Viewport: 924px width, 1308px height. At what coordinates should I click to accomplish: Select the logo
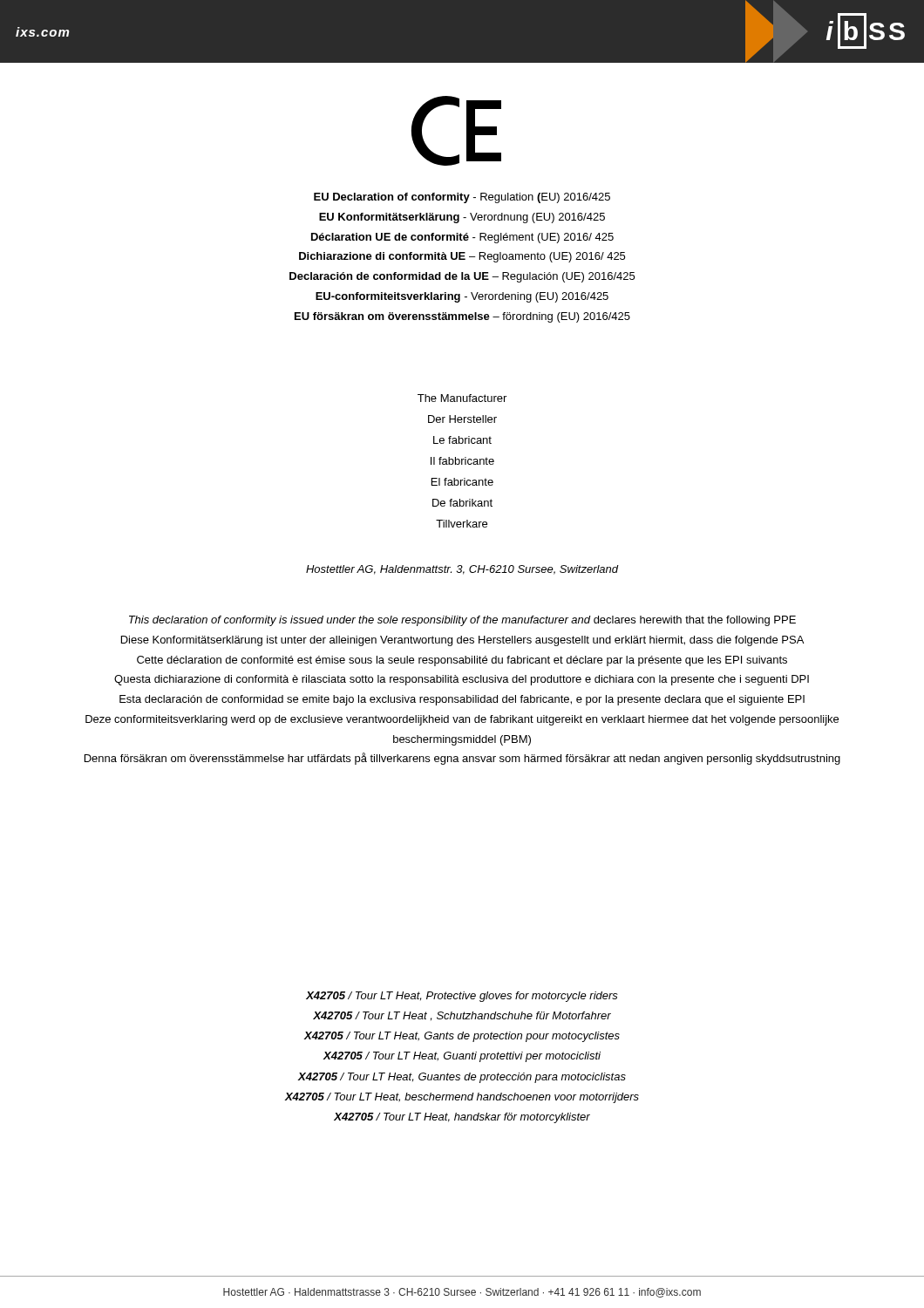click(x=462, y=132)
